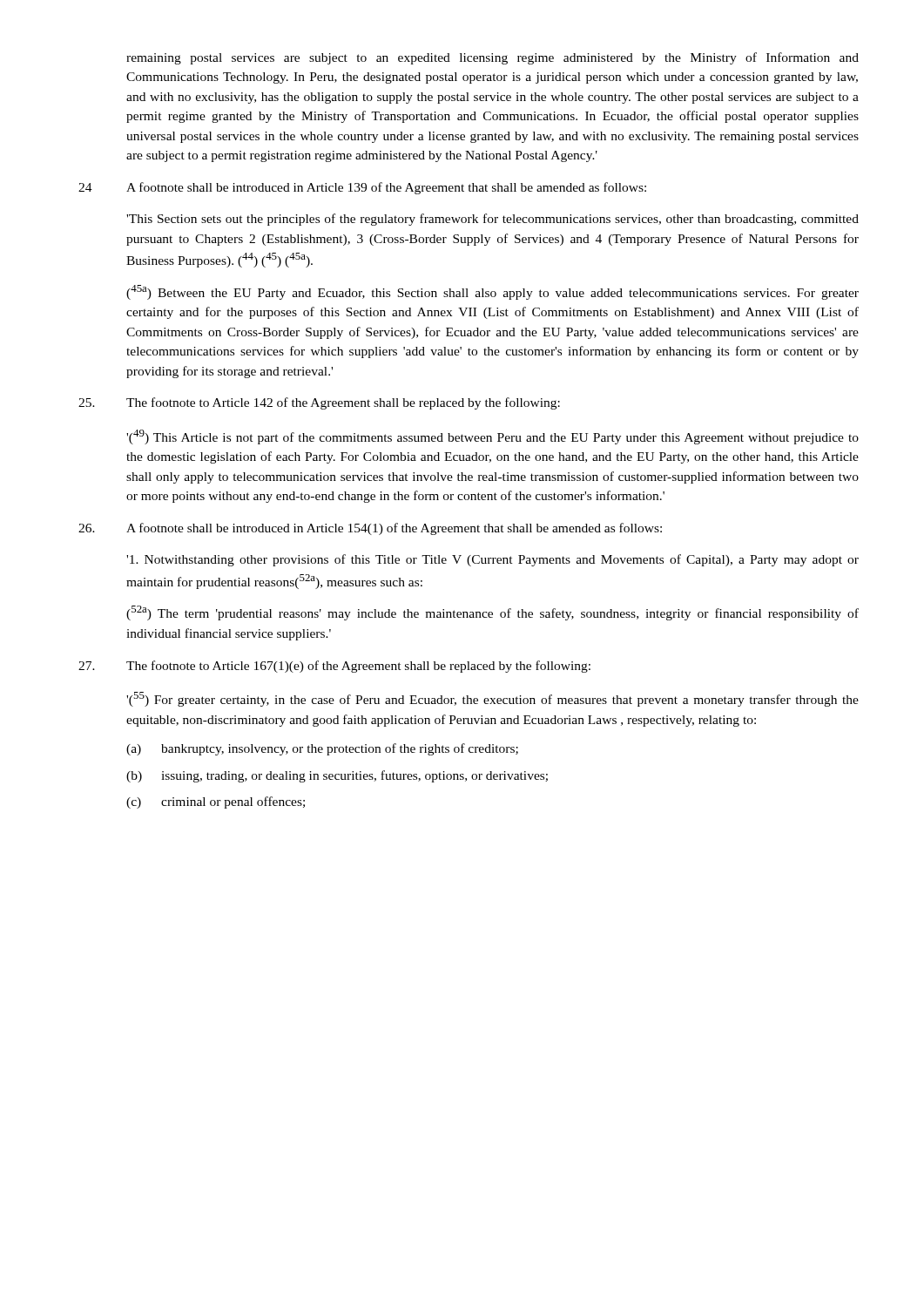Click on the element starting "(b) issuing, trading, or dealing in"
Image resolution: width=924 pixels, height=1307 pixels.
492,775
